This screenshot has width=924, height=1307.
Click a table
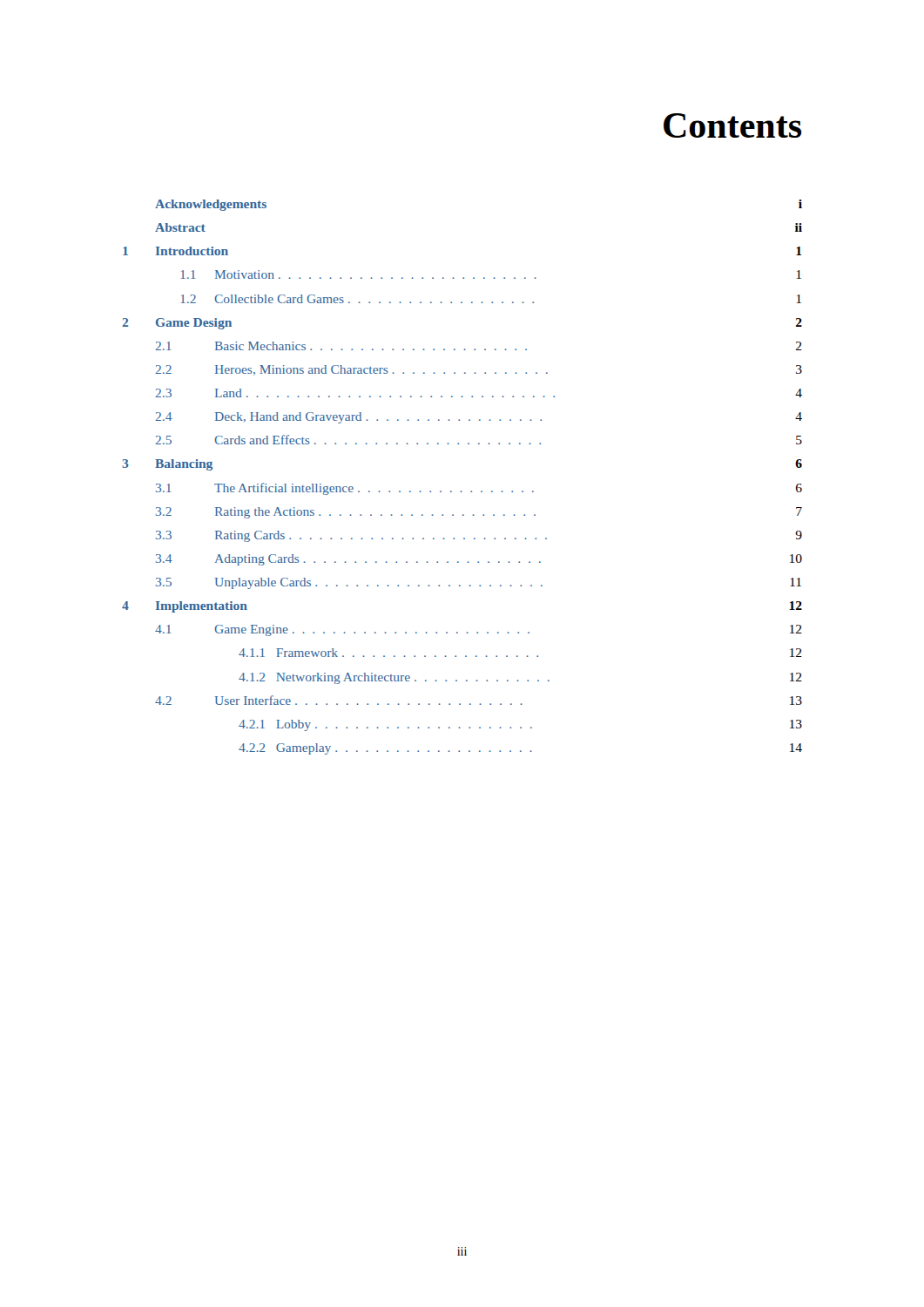pyautogui.click(x=462, y=475)
